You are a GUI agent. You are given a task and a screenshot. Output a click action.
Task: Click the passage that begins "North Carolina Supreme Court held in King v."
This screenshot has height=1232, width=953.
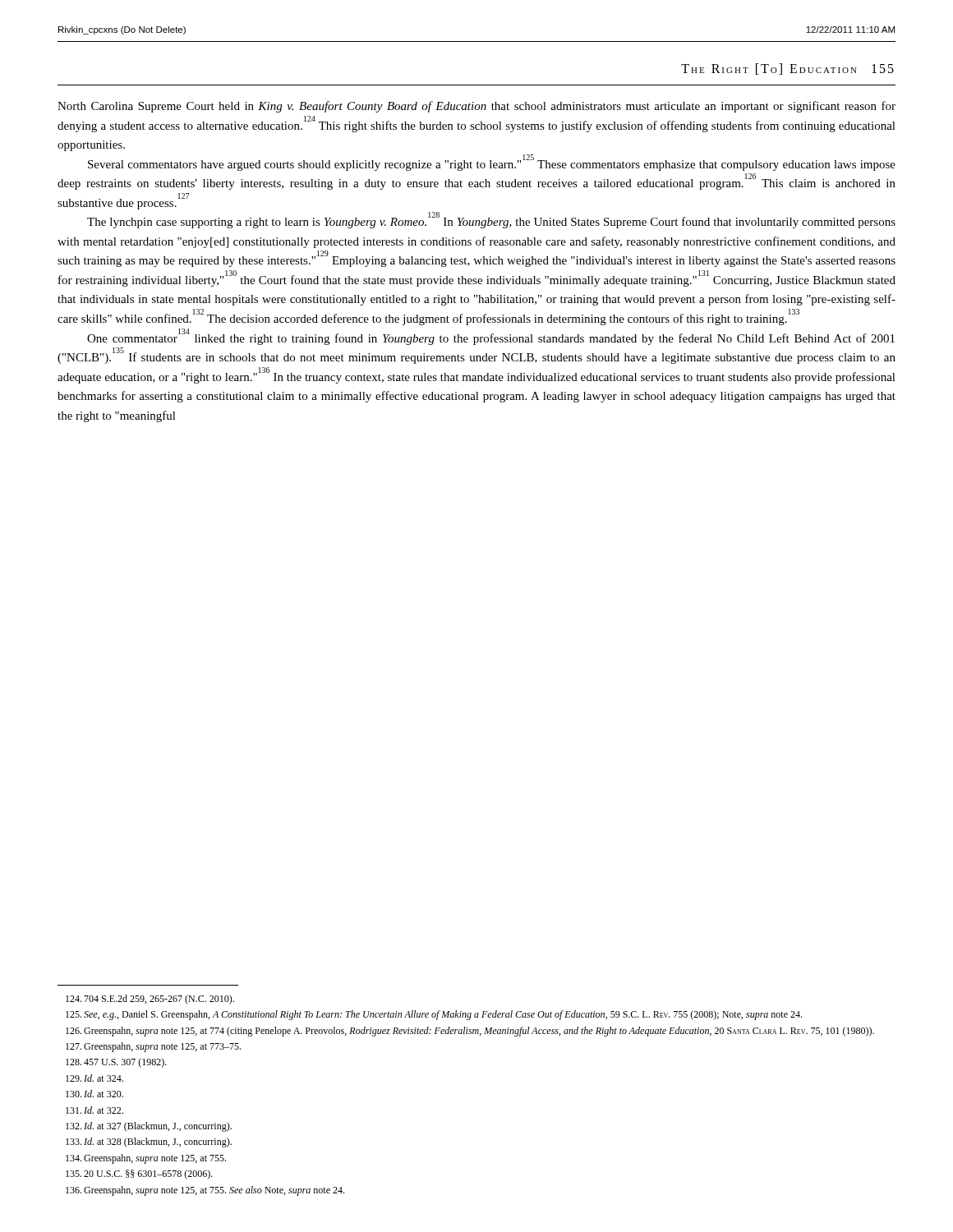point(476,125)
